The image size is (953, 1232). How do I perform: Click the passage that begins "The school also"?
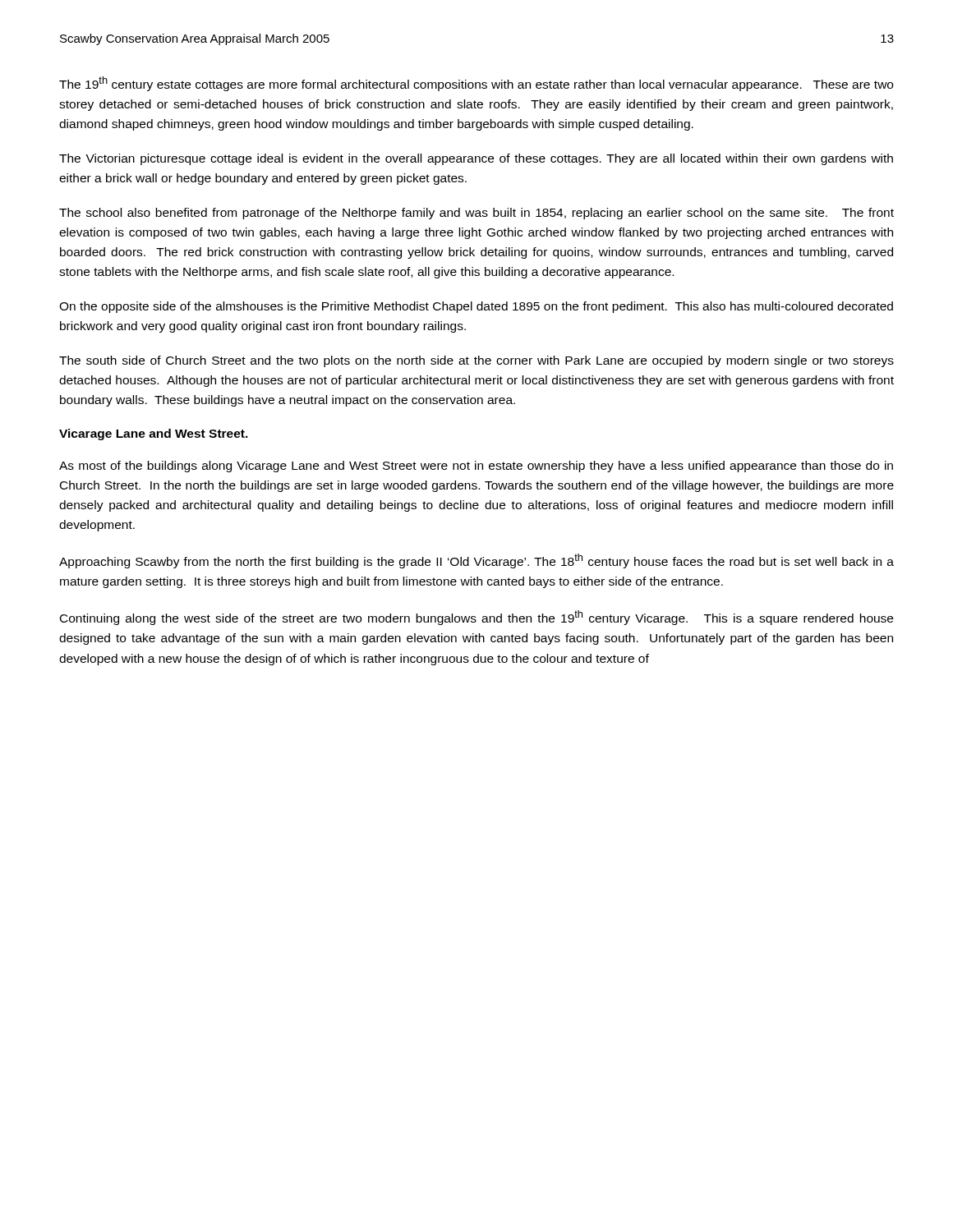[476, 242]
